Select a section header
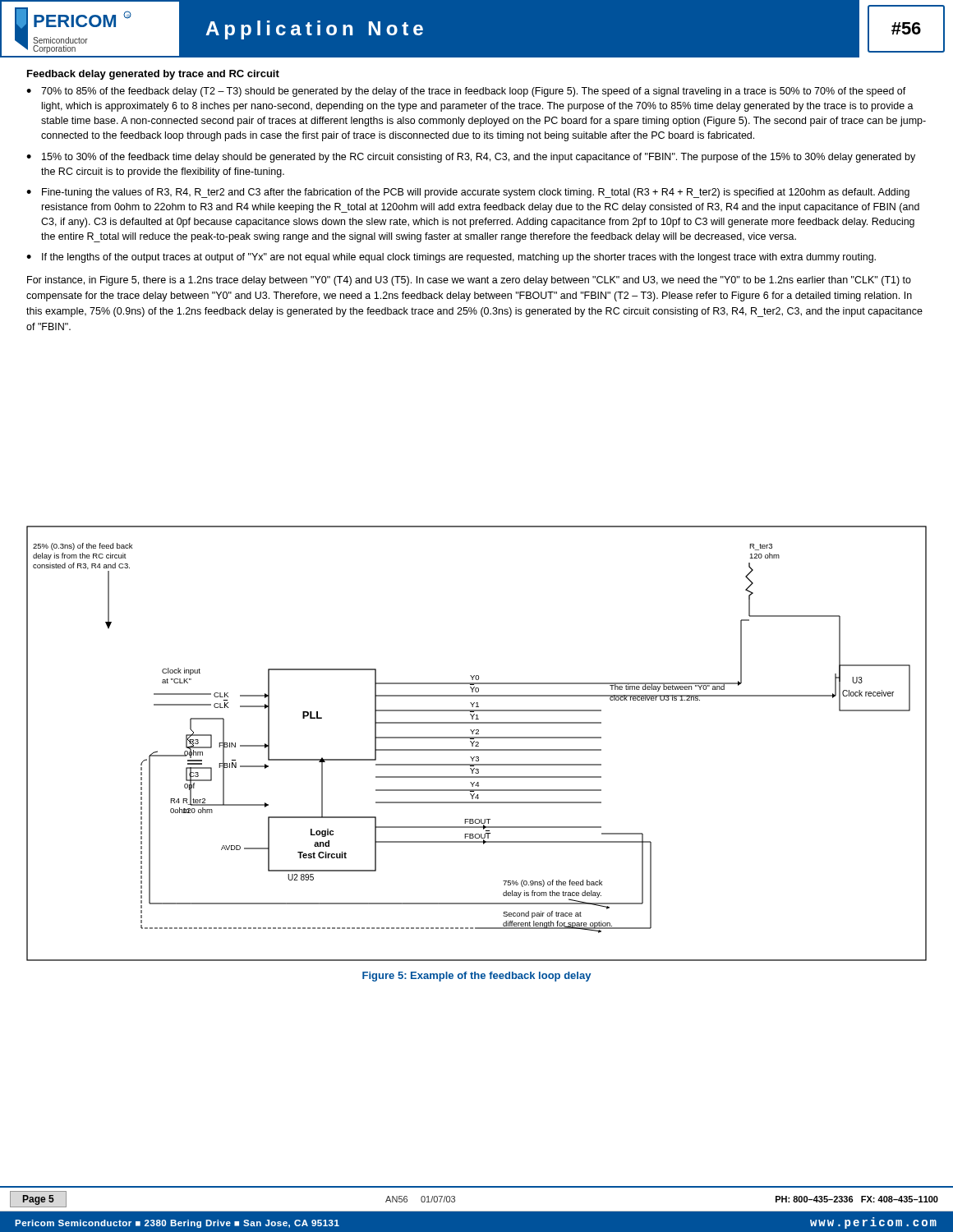 pos(153,74)
